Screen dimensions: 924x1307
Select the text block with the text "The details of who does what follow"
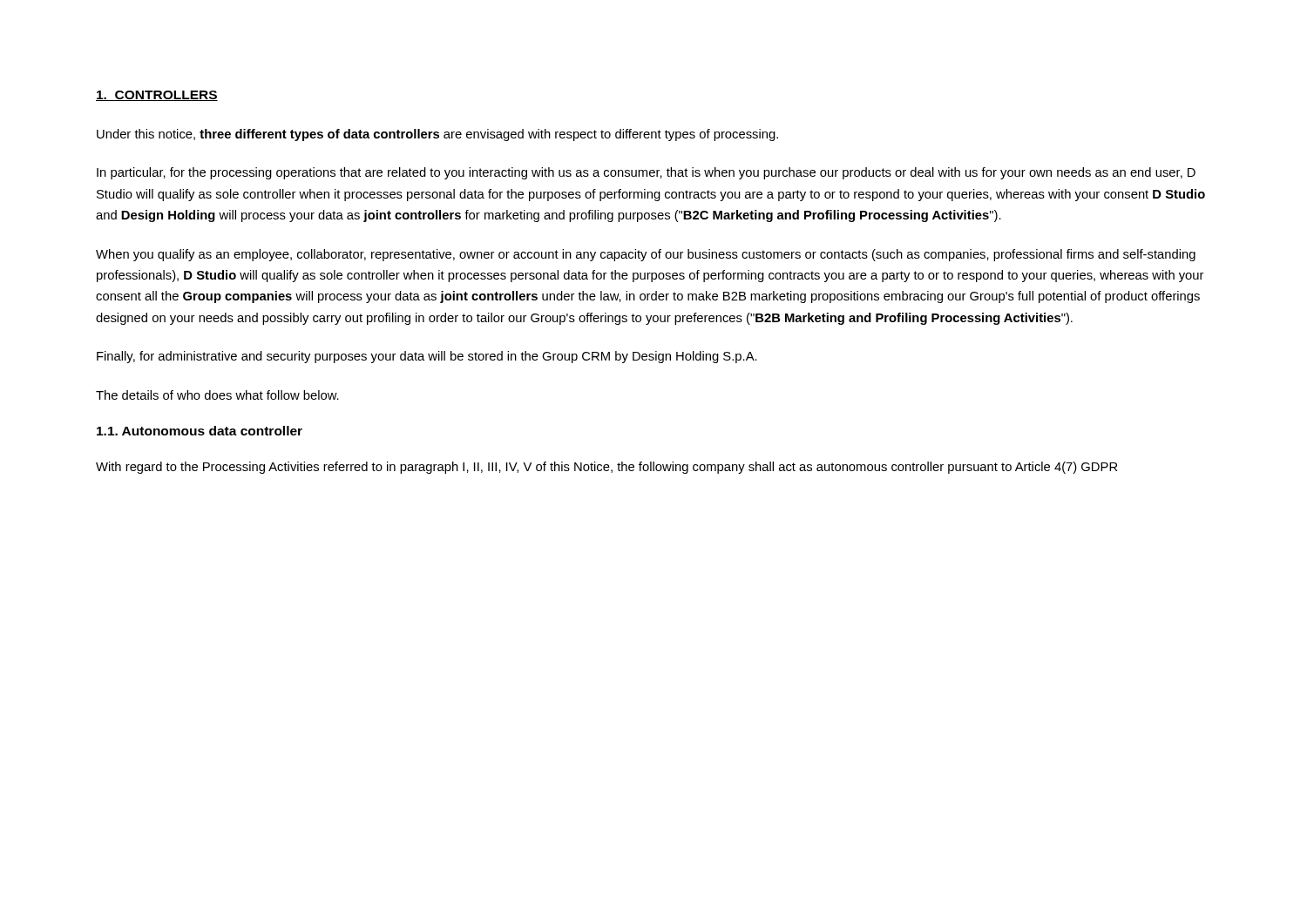[218, 395]
